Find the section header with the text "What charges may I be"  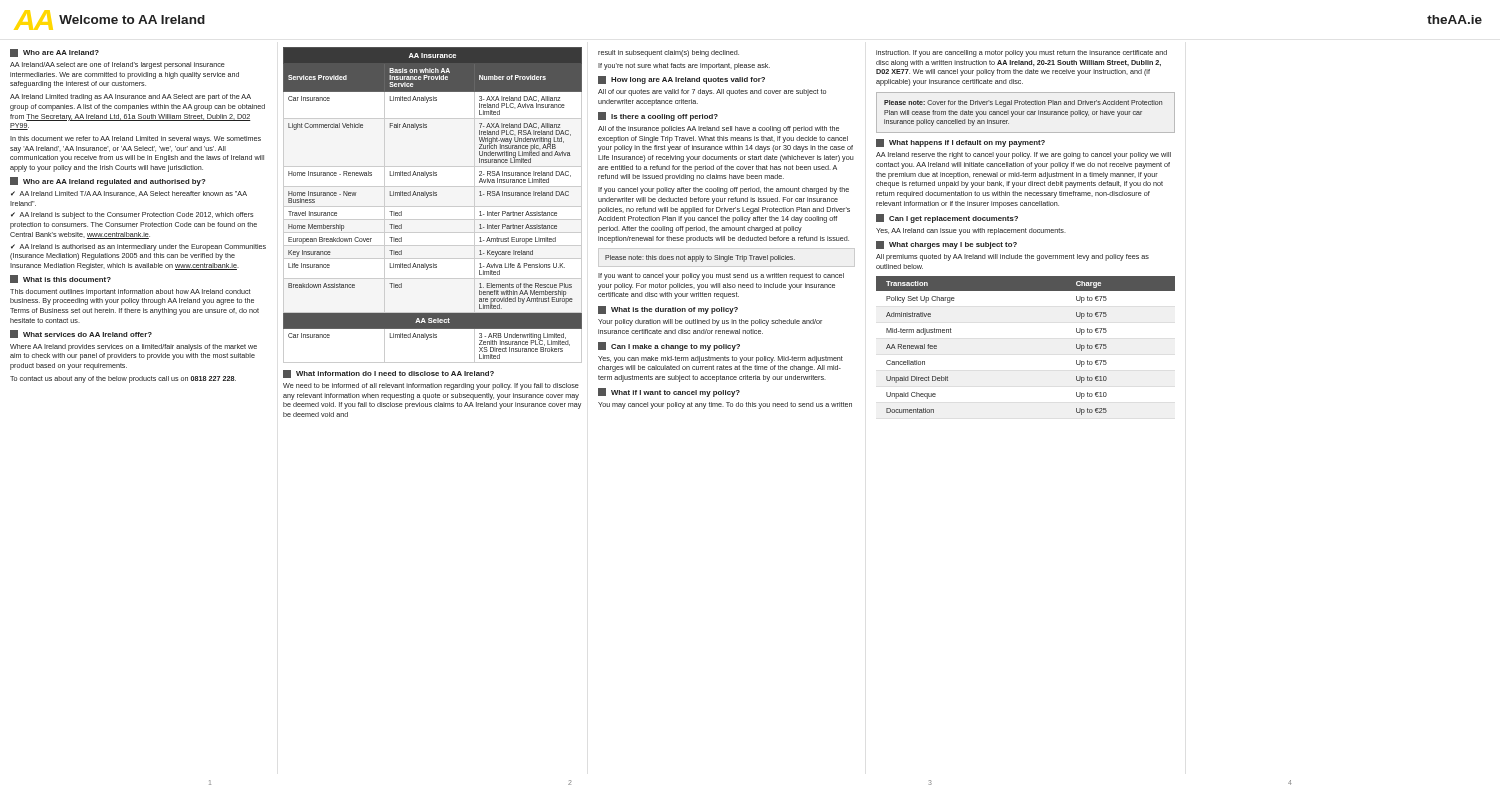947,245
